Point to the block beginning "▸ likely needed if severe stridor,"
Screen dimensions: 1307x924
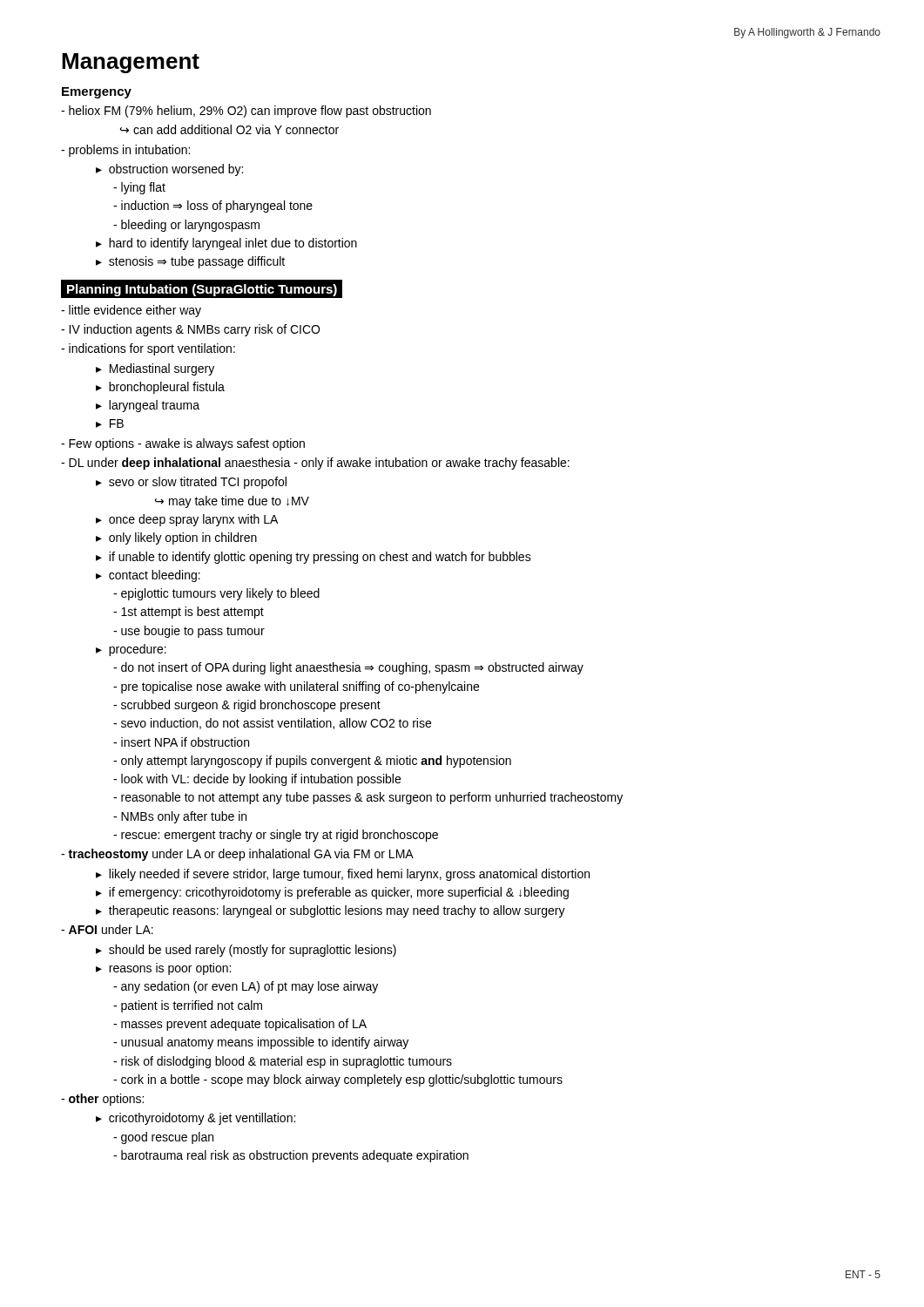click(343, 874)
